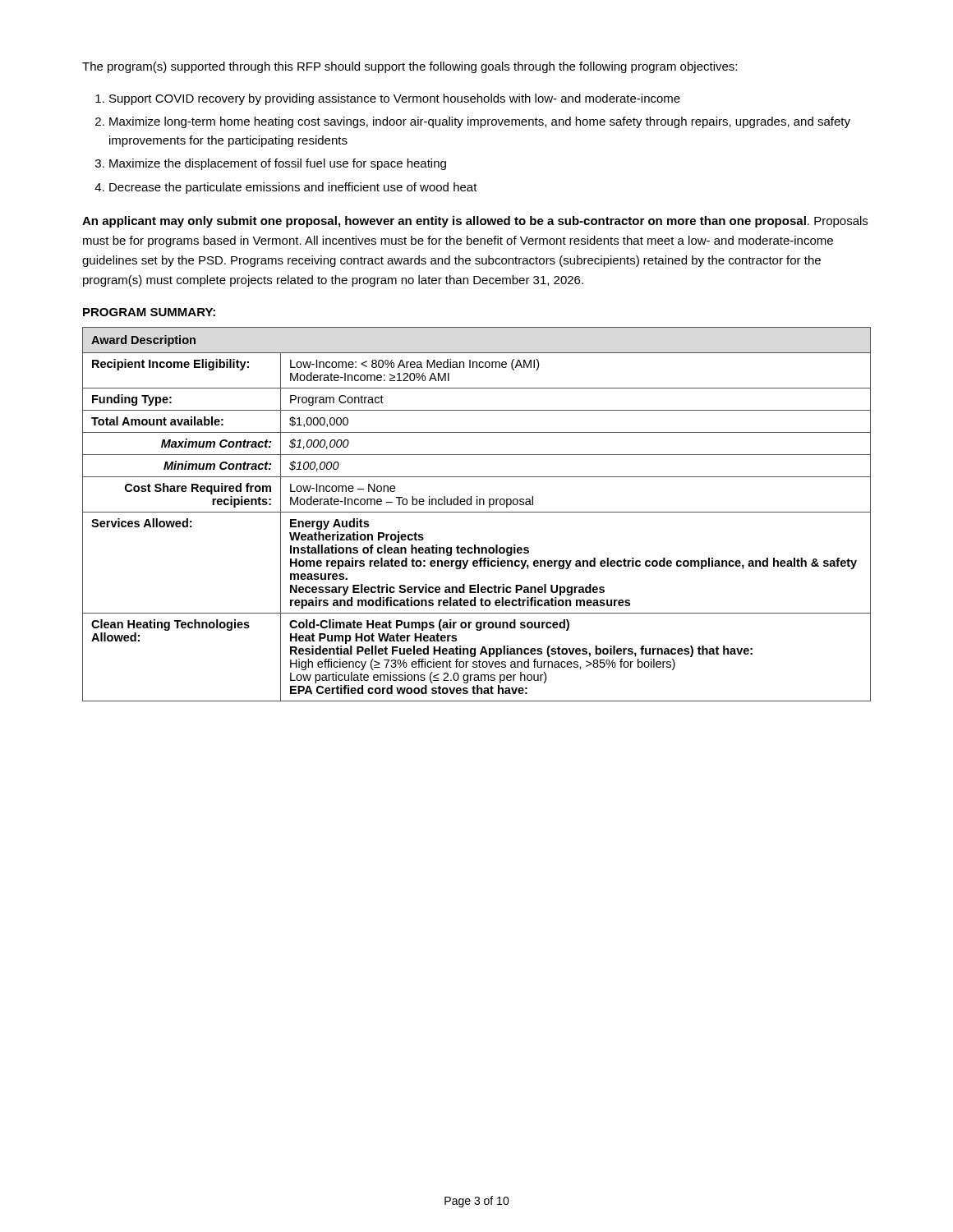Screen dimensions: 1232x953
Task: Point to the block beginning "Maximize long-term home heating cost savings, indoor air-quality"
Action: pyautogui.click(x=479, y=130)
